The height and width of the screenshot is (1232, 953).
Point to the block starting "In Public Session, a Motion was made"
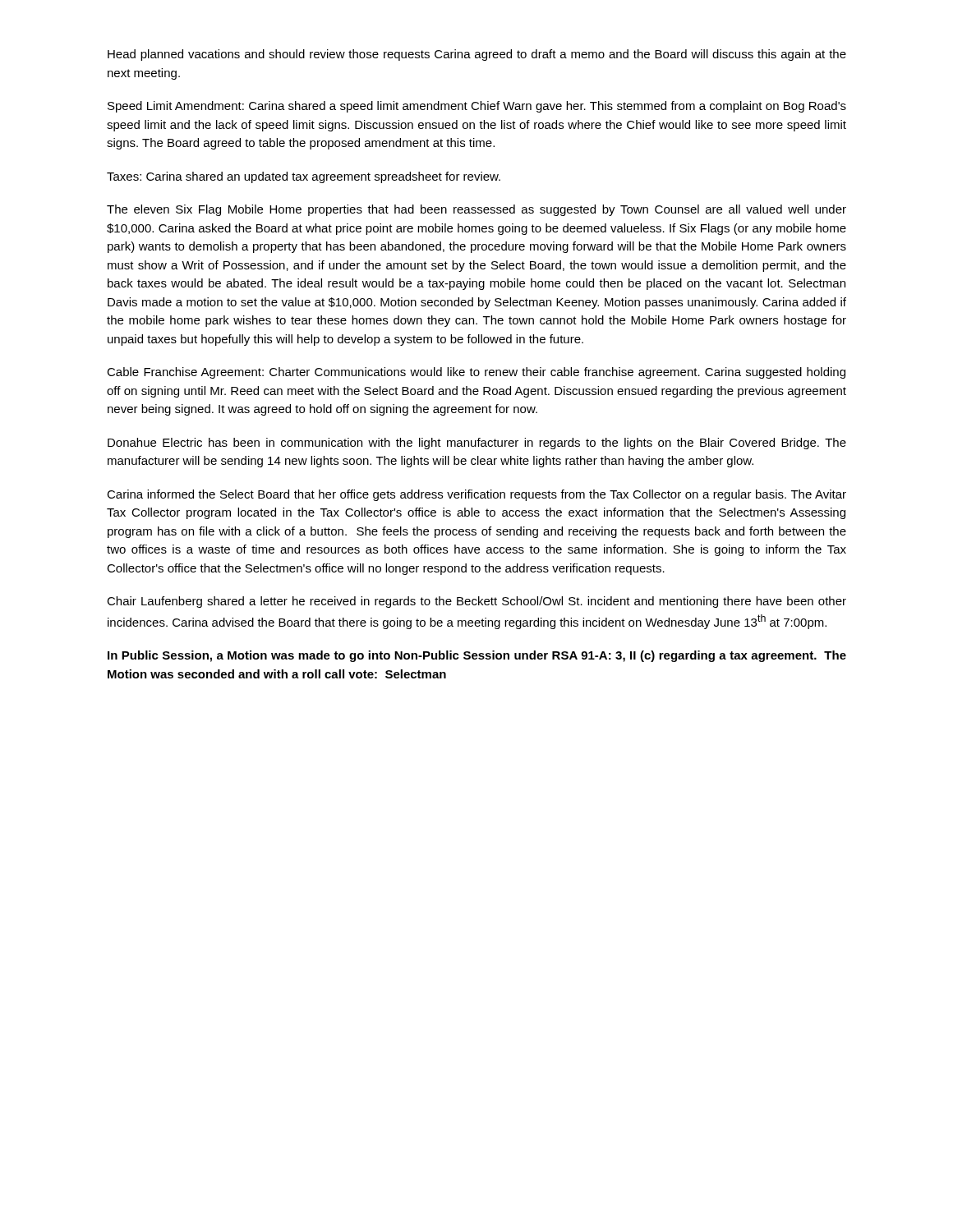click(476, 664)
